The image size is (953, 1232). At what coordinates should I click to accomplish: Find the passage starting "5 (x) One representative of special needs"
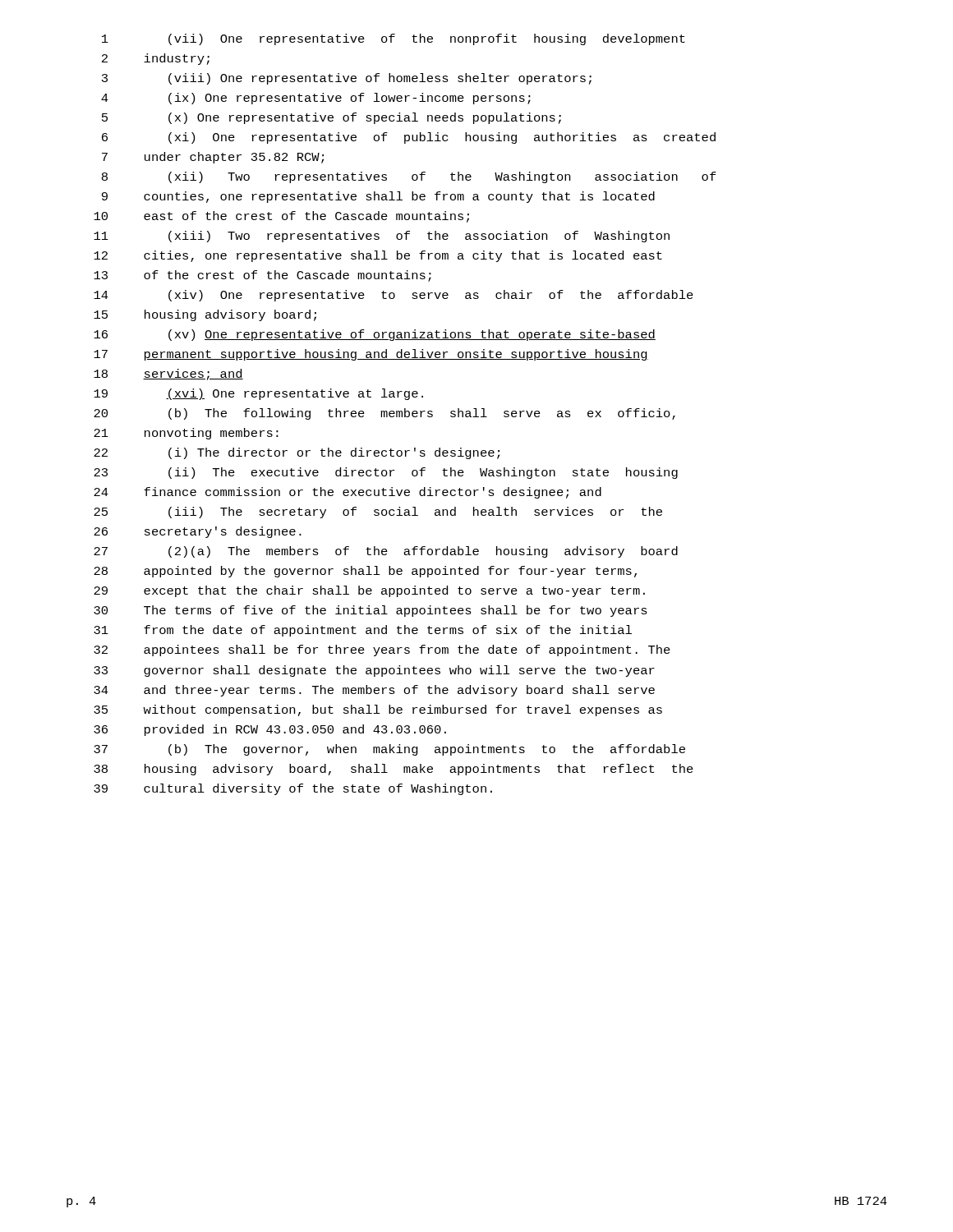[x=476, y=118]
